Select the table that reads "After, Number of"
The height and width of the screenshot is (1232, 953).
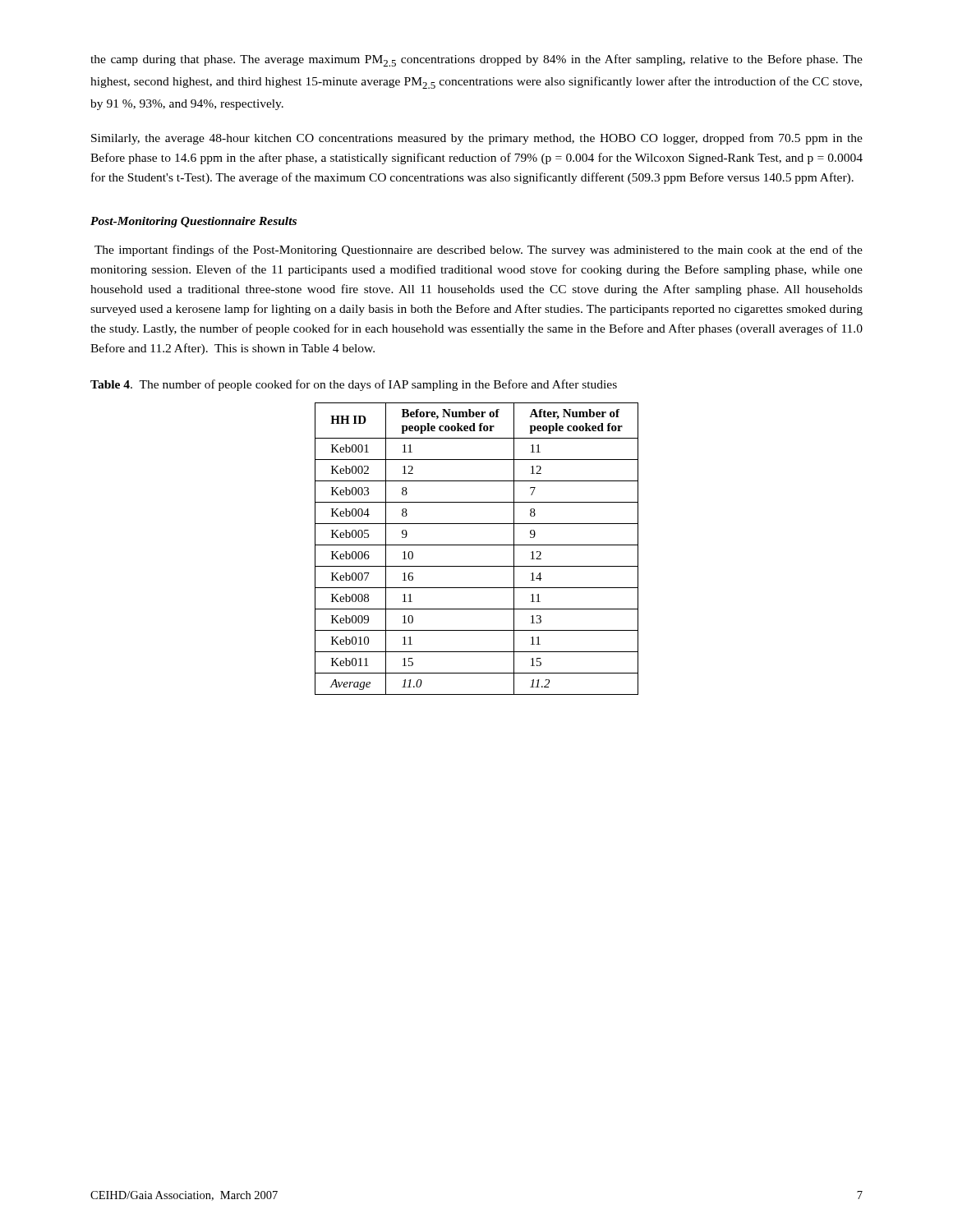(x=476, y=548)
